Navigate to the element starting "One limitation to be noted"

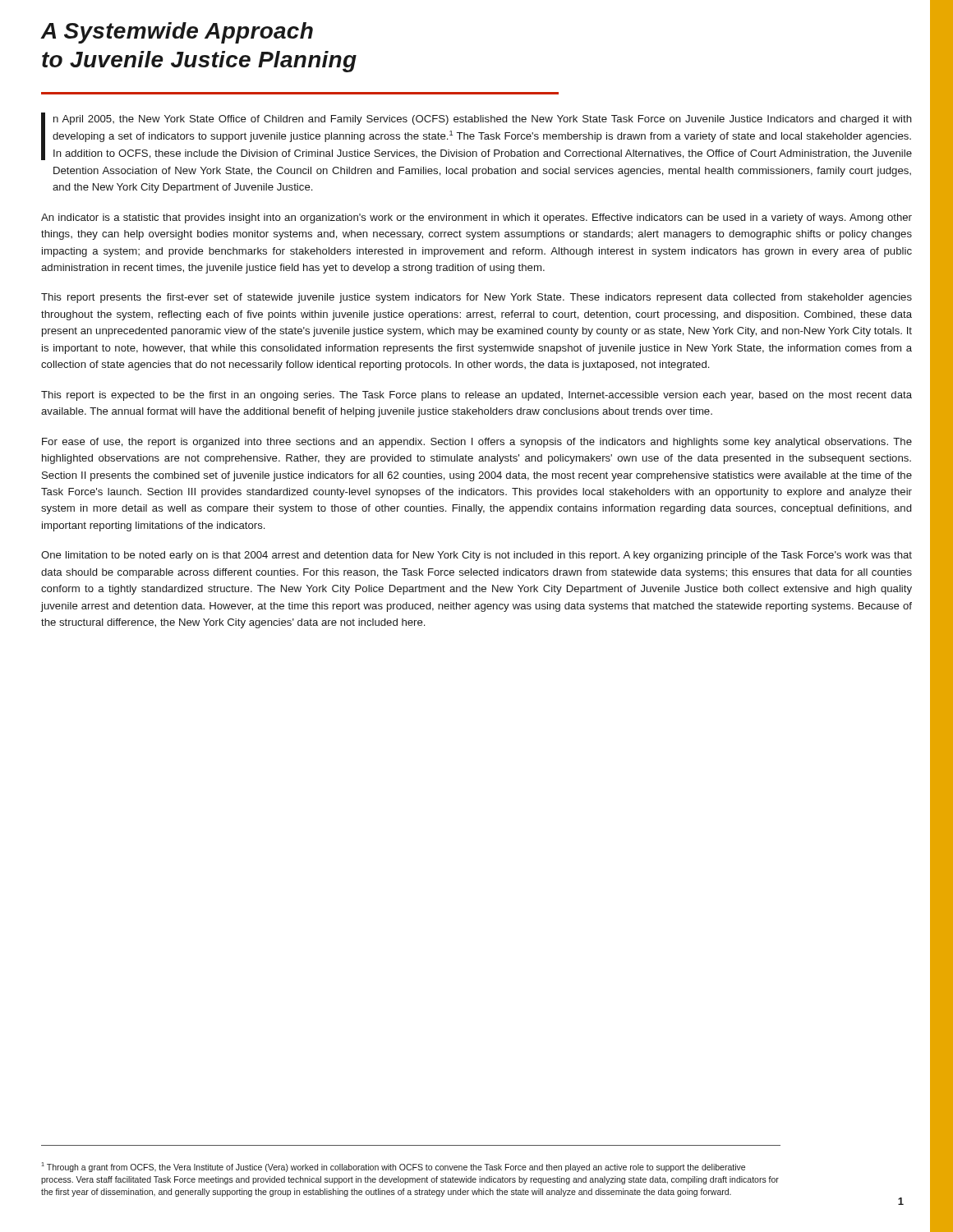[x=476, y=589]
